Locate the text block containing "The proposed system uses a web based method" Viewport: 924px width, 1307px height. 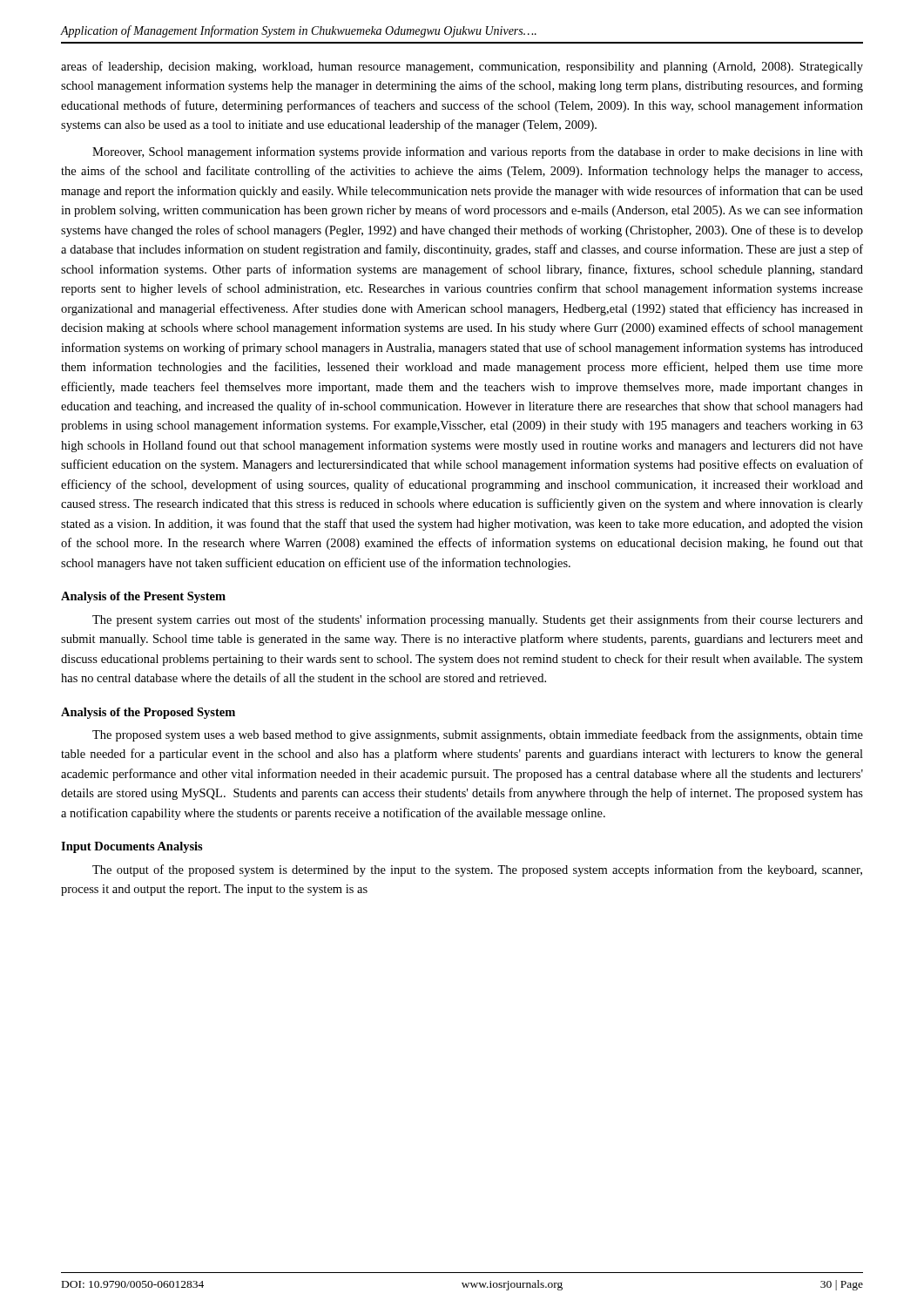(462, 774)
